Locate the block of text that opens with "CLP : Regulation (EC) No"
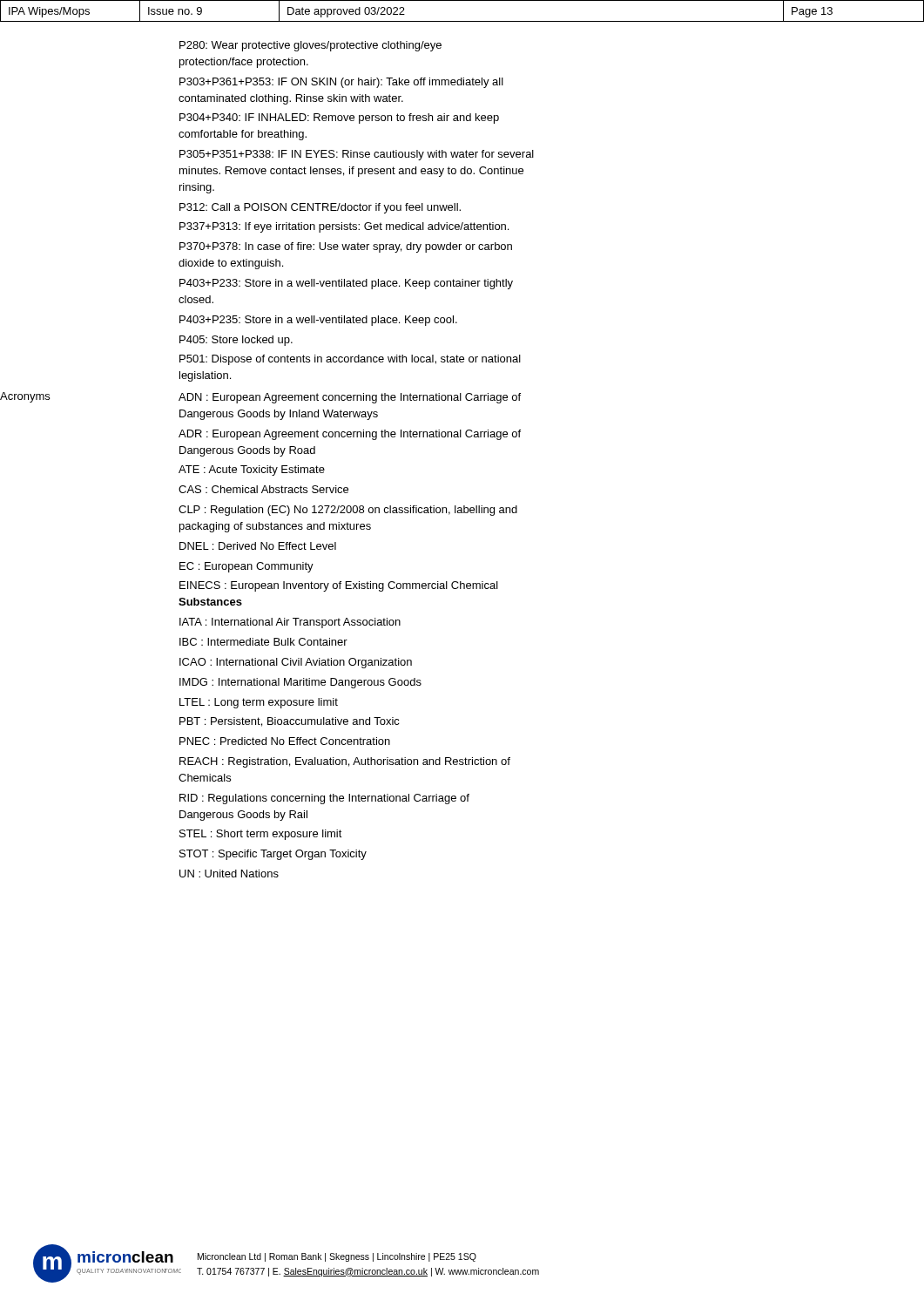 click(348, 518)
